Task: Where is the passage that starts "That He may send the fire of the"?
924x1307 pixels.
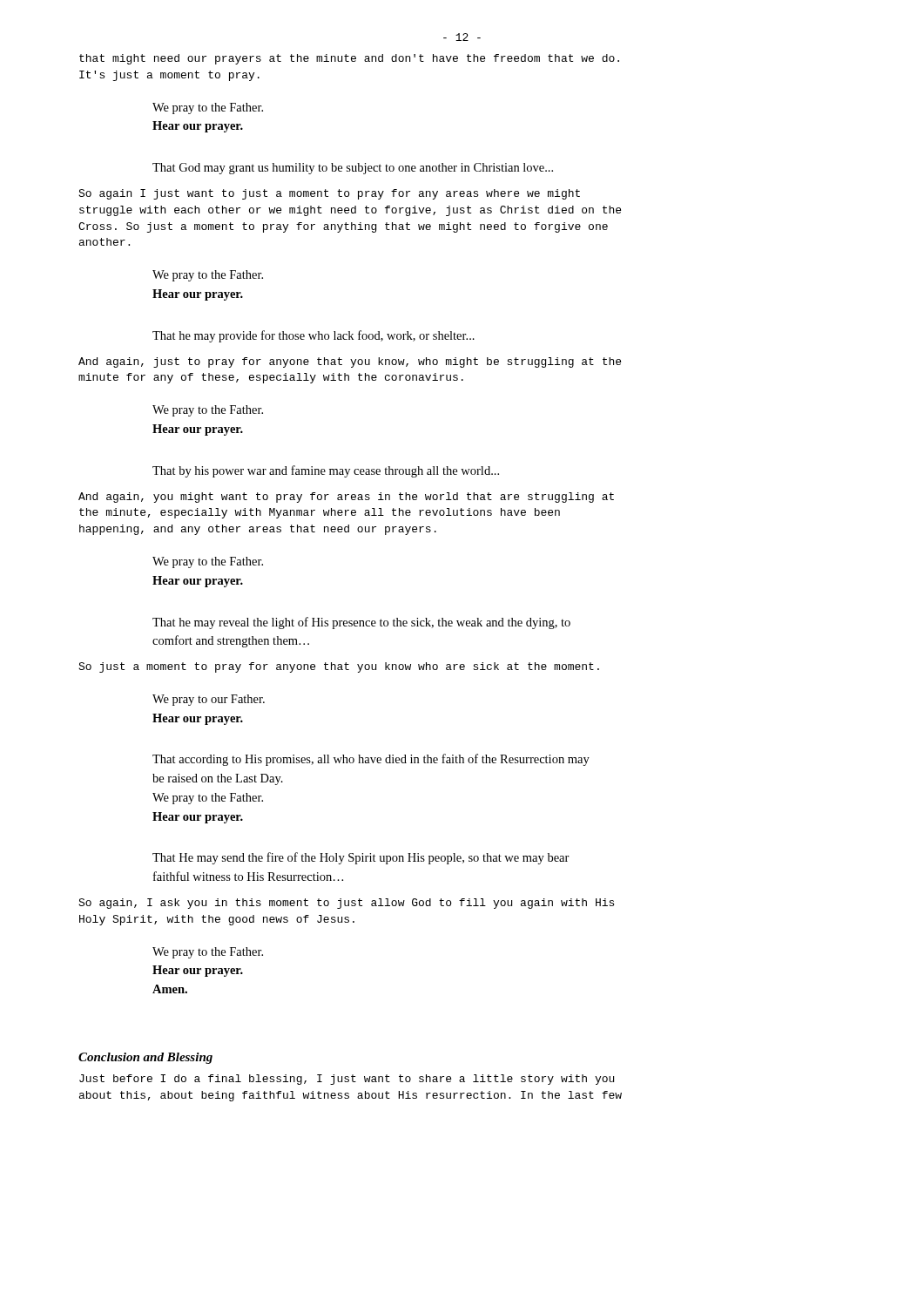Action: coord(361,867)
